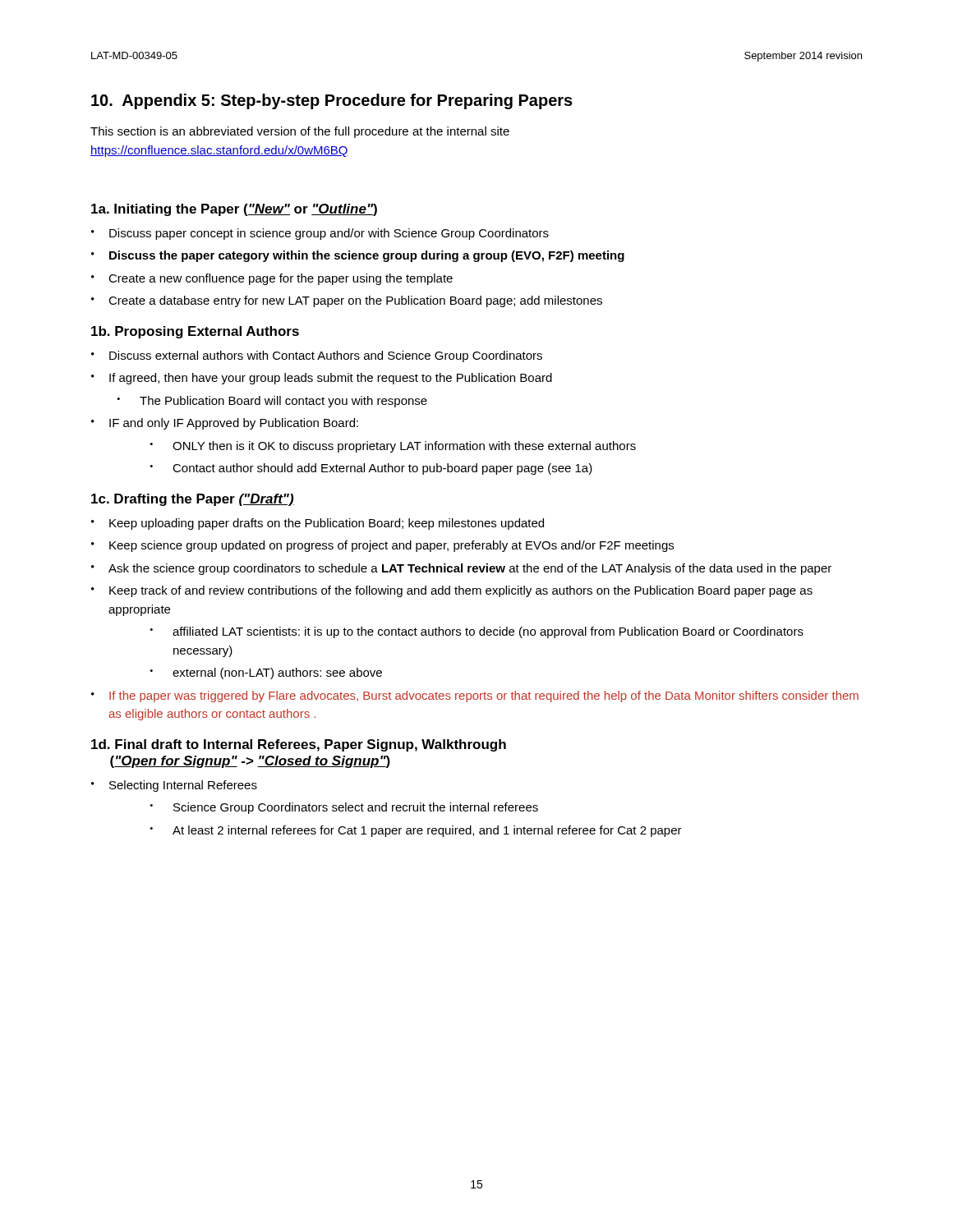Find the region starting "• ONLY then is it OK to discuss"
The width and height of the screenshot is (953, 1232).
[506, 446]
